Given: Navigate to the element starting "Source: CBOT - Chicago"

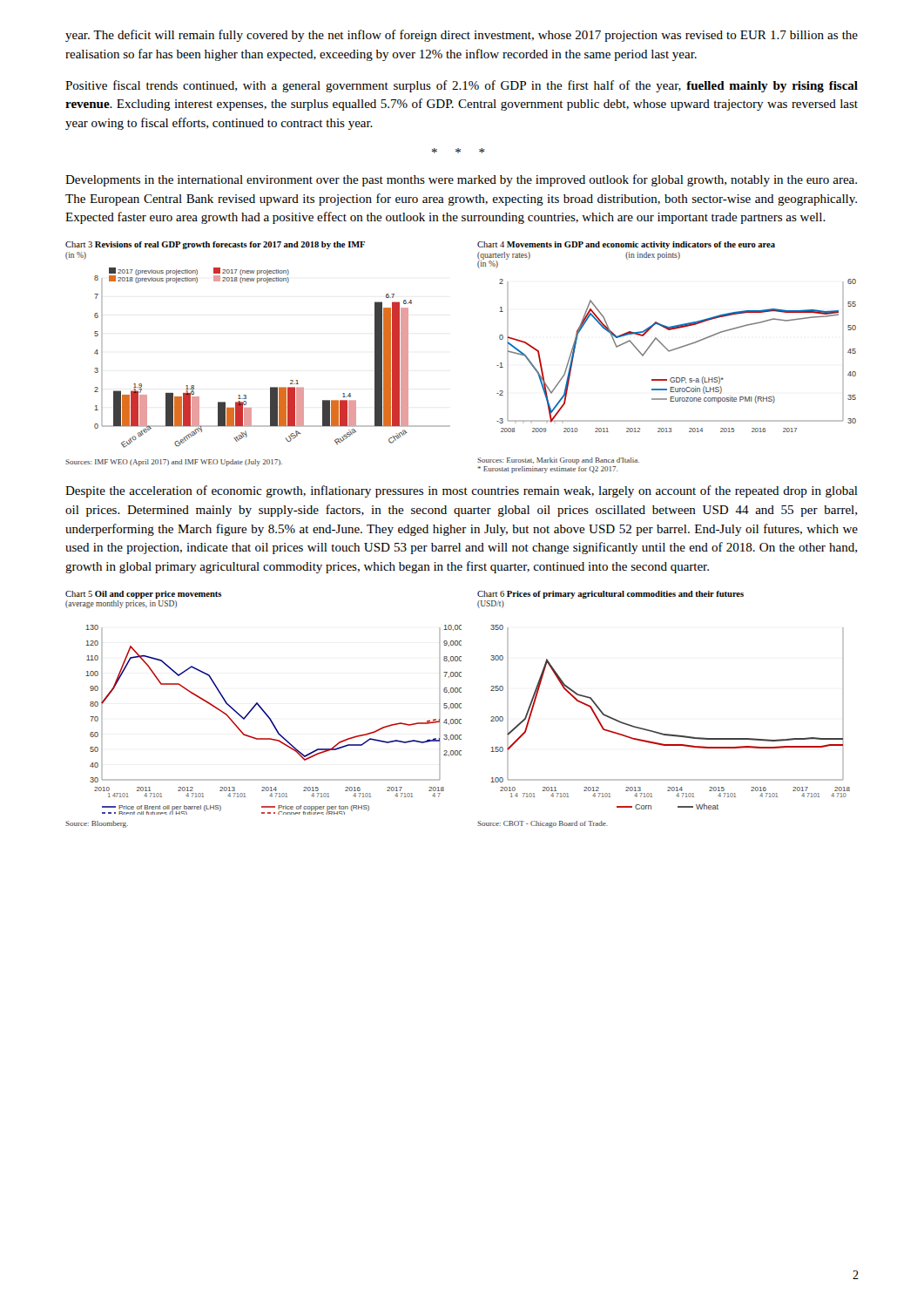Looking at the screenshot, I should point(543,823).
